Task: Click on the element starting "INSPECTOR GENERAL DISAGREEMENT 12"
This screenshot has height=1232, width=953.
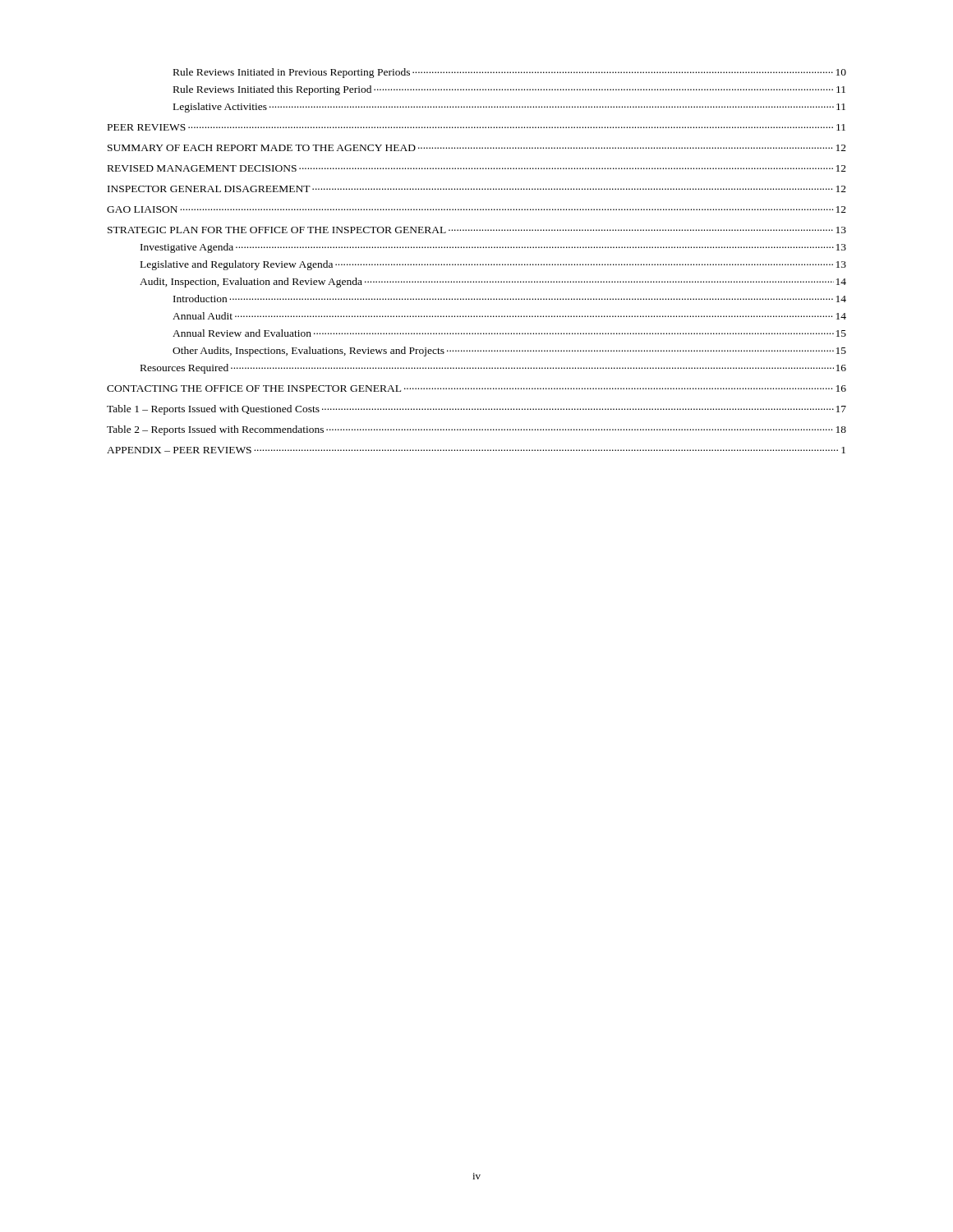Action: [476, 189]
